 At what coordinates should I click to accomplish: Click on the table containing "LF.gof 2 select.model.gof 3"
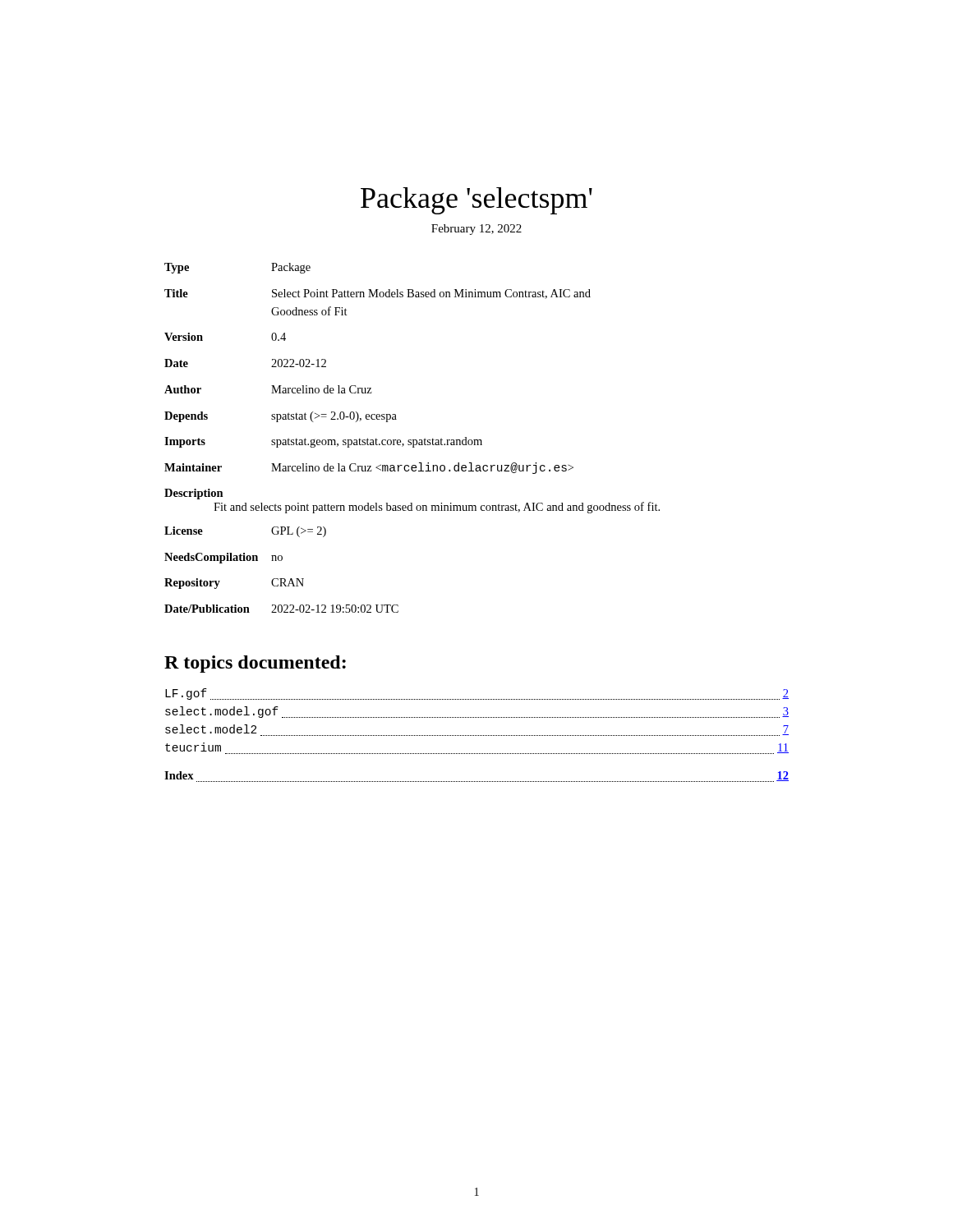pos(476,721)
